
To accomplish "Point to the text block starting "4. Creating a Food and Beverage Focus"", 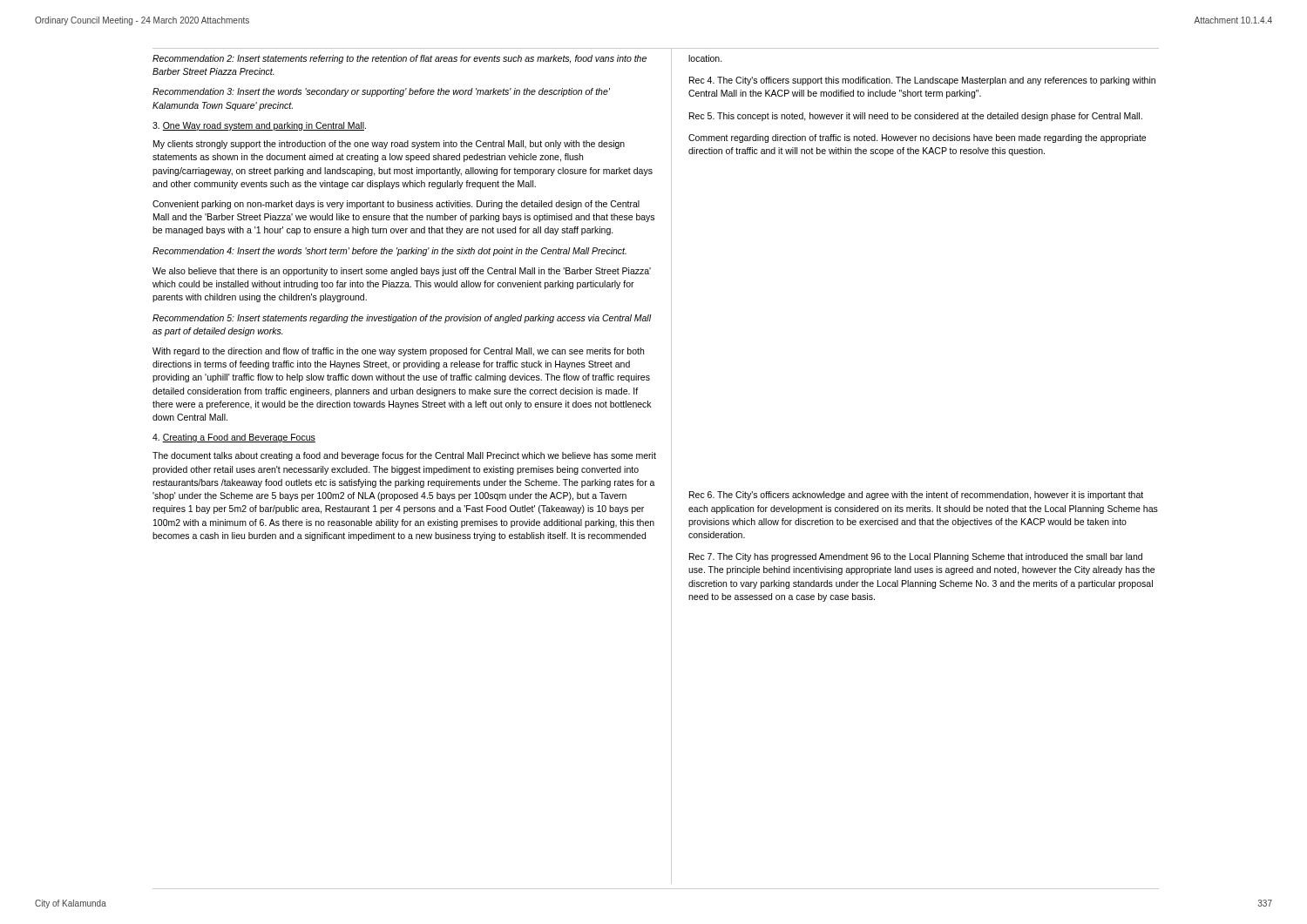I will tap(234, 438).
